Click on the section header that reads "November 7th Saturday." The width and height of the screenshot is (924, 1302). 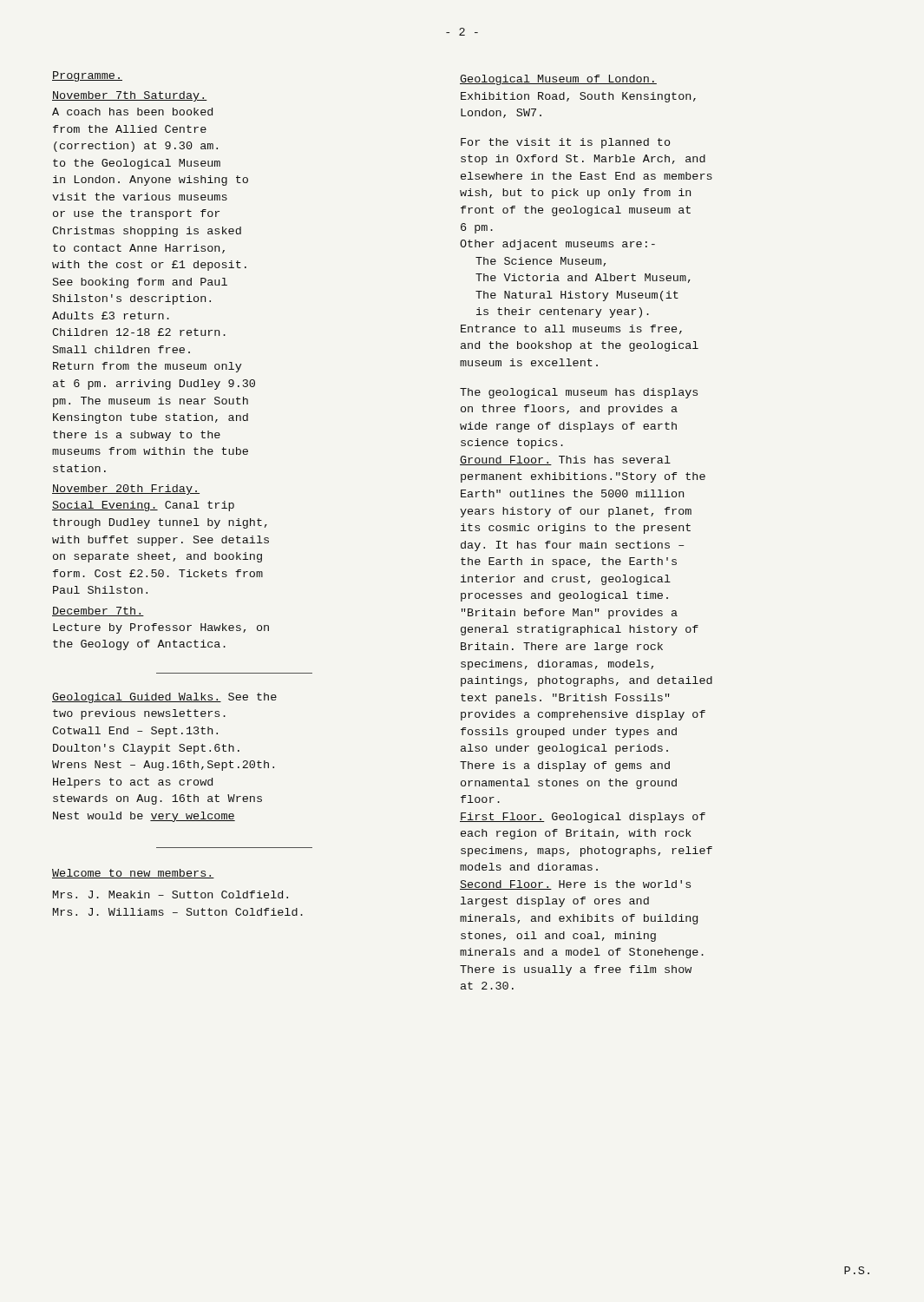(130, 96)
